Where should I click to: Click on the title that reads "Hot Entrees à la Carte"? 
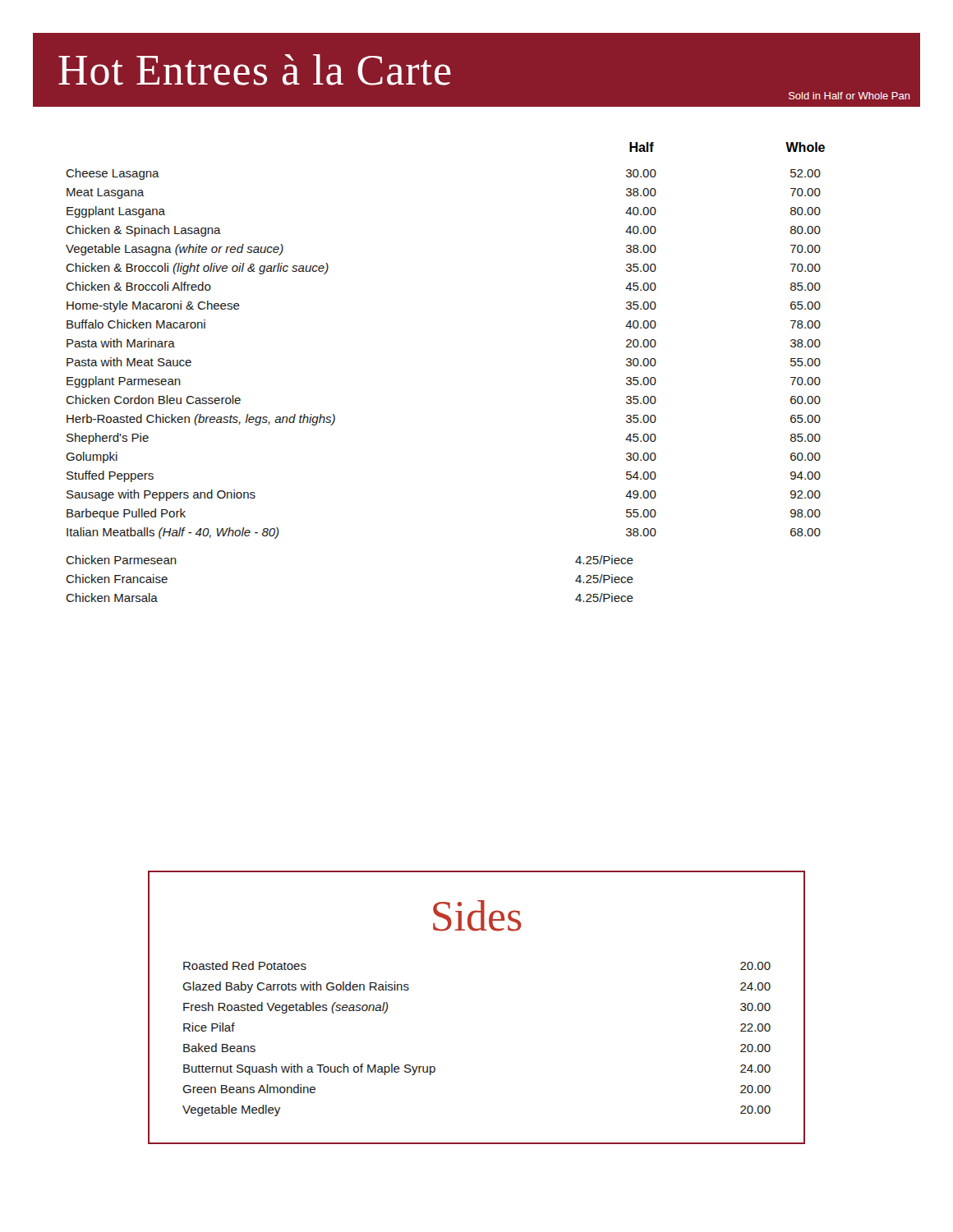pos(255,70)
